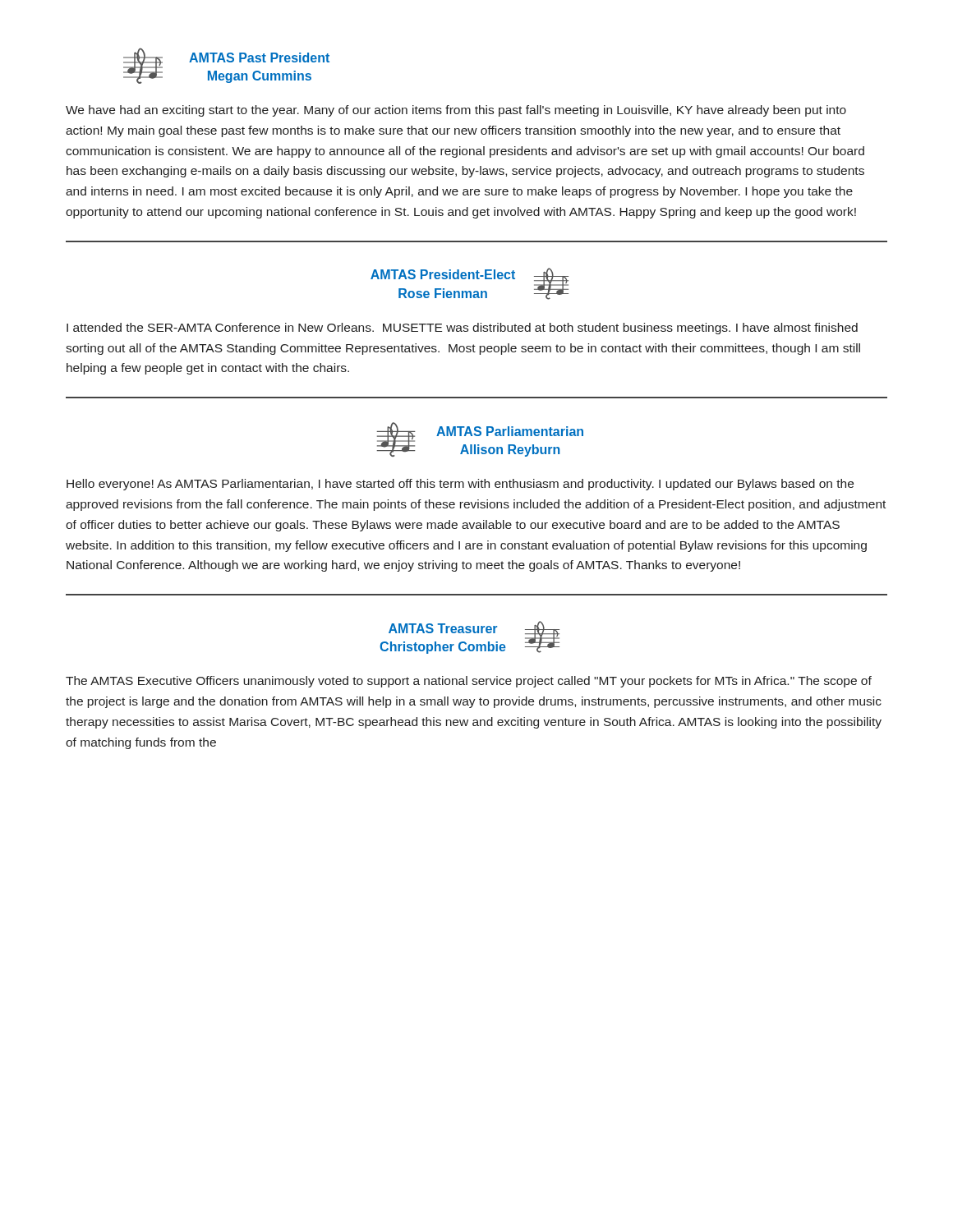Locate the text "AMTAS Treasurer Christopher Combie"

pos(443,639)
